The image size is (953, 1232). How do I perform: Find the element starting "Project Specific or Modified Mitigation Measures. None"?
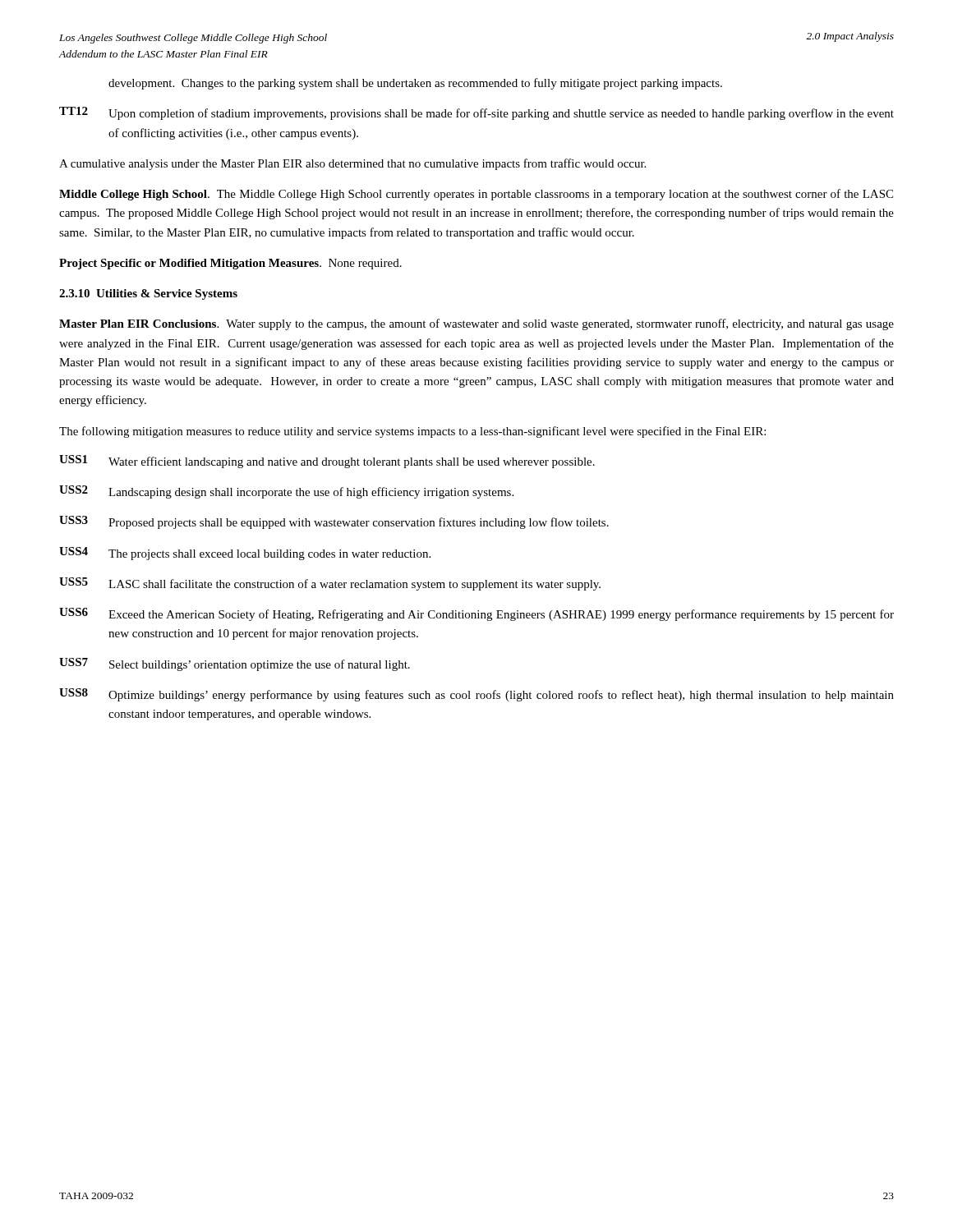click(x=231, y=263)
